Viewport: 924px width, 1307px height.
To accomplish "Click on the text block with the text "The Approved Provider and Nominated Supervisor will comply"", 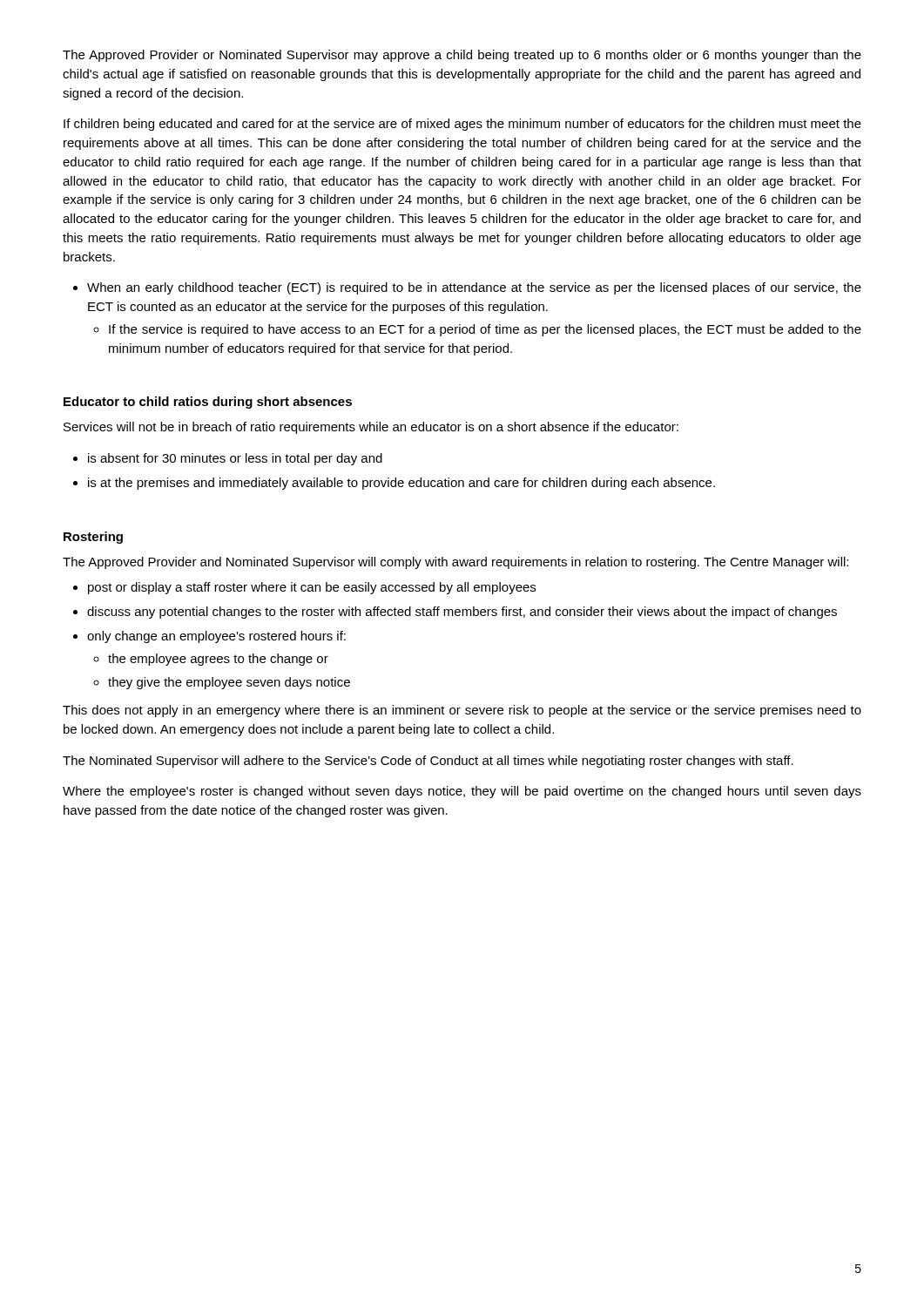I will pyautogui.click(x=462, y=561).
